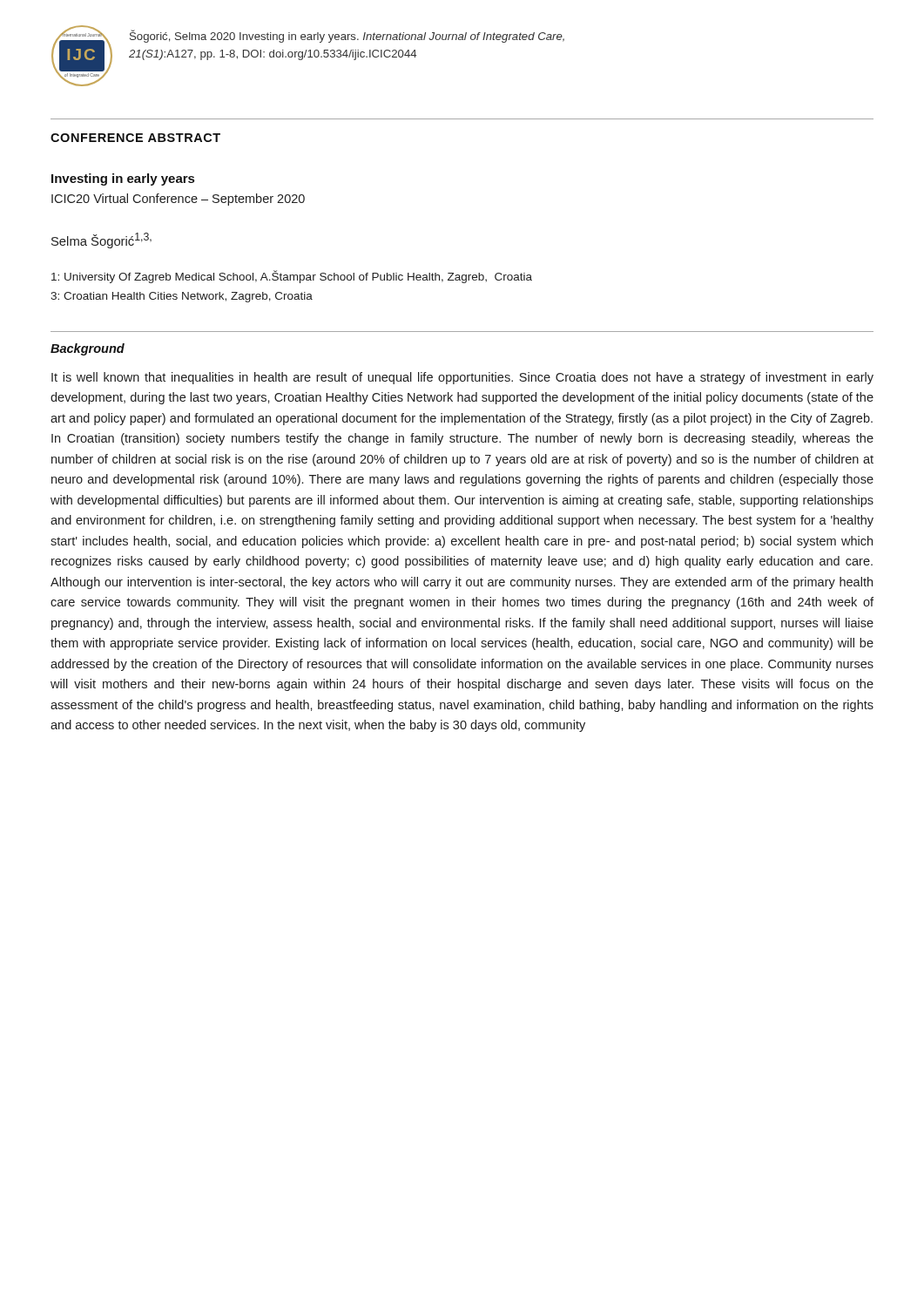
Task: Find the title on this page that starts "Investing in early"
Action: [x=123, y=178]
